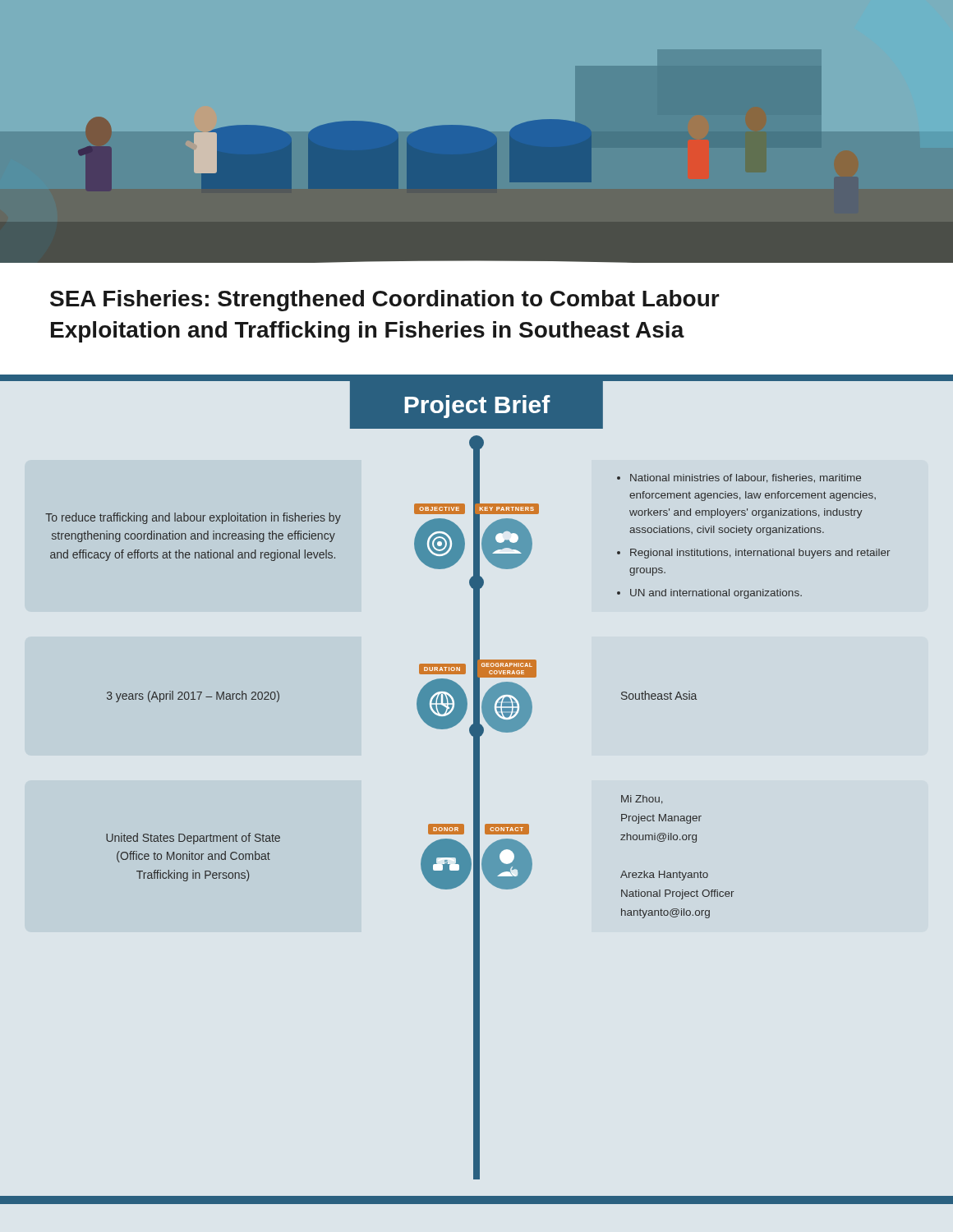Locate the text block containing "United States Department of State(Office to"
953x1232 pixels.
(x=193, y=856)
